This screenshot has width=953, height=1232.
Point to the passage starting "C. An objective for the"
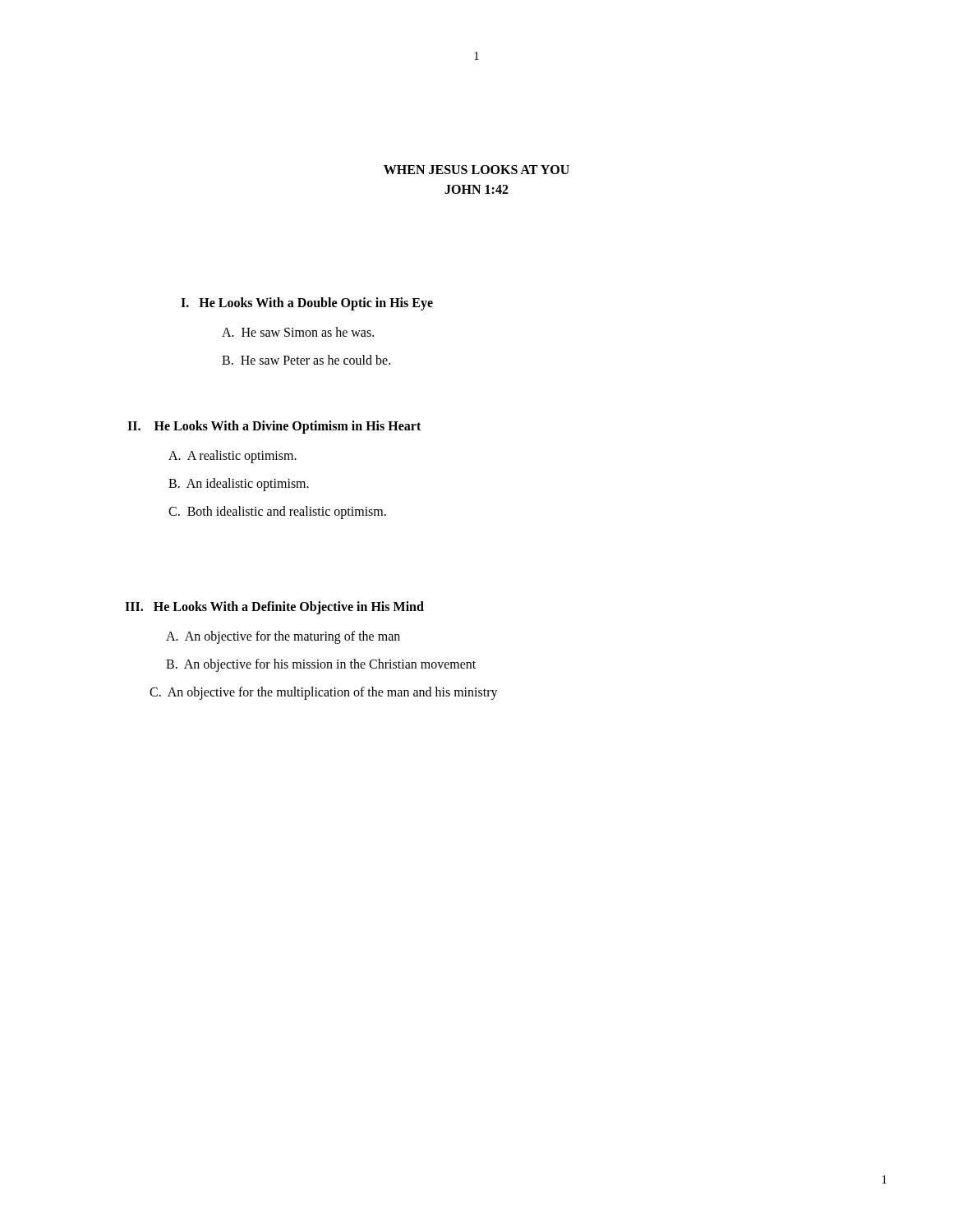click(x=323, y=692)
